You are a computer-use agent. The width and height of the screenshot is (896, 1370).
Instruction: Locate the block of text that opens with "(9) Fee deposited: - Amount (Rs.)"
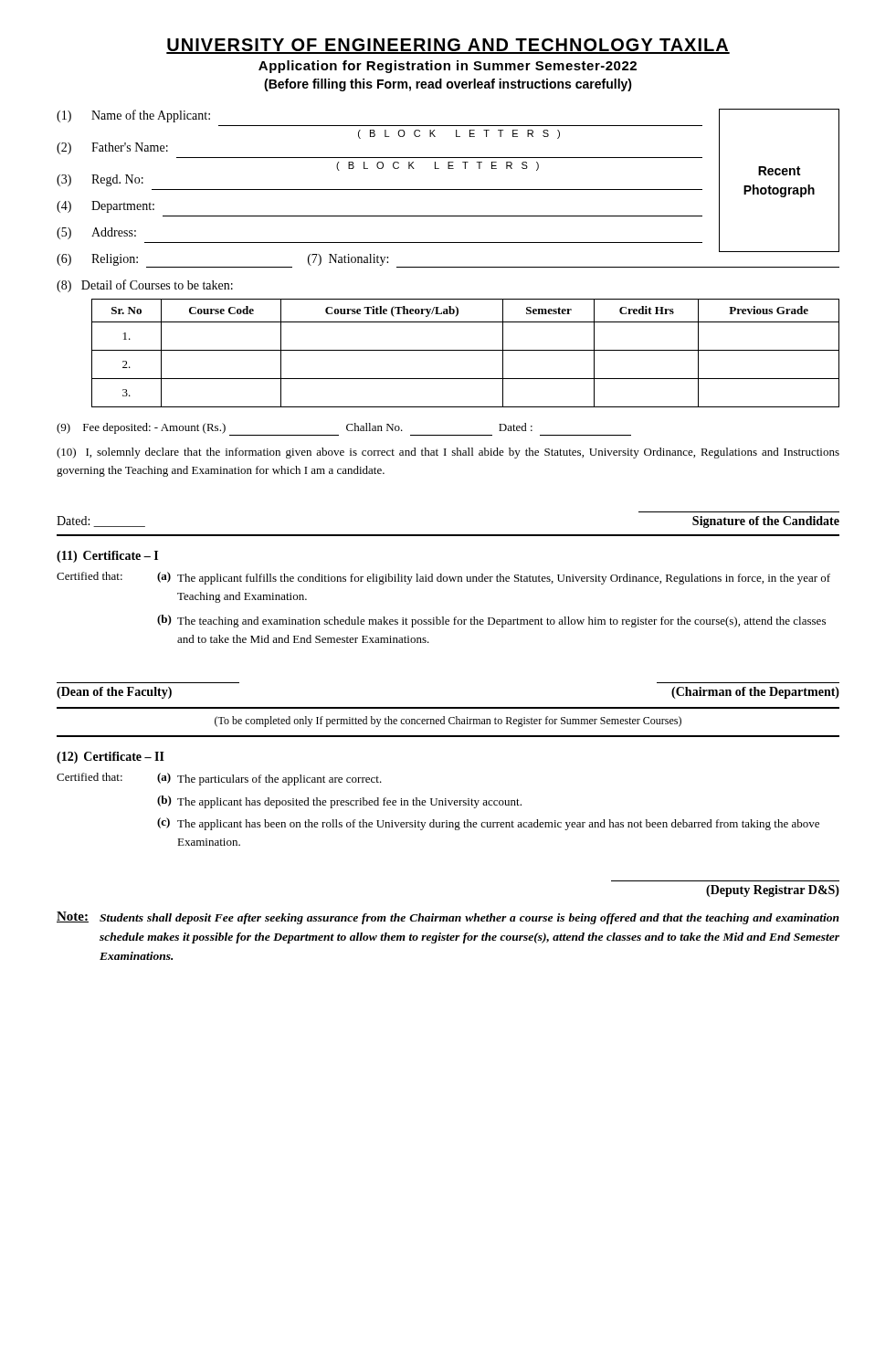[344, 428]
